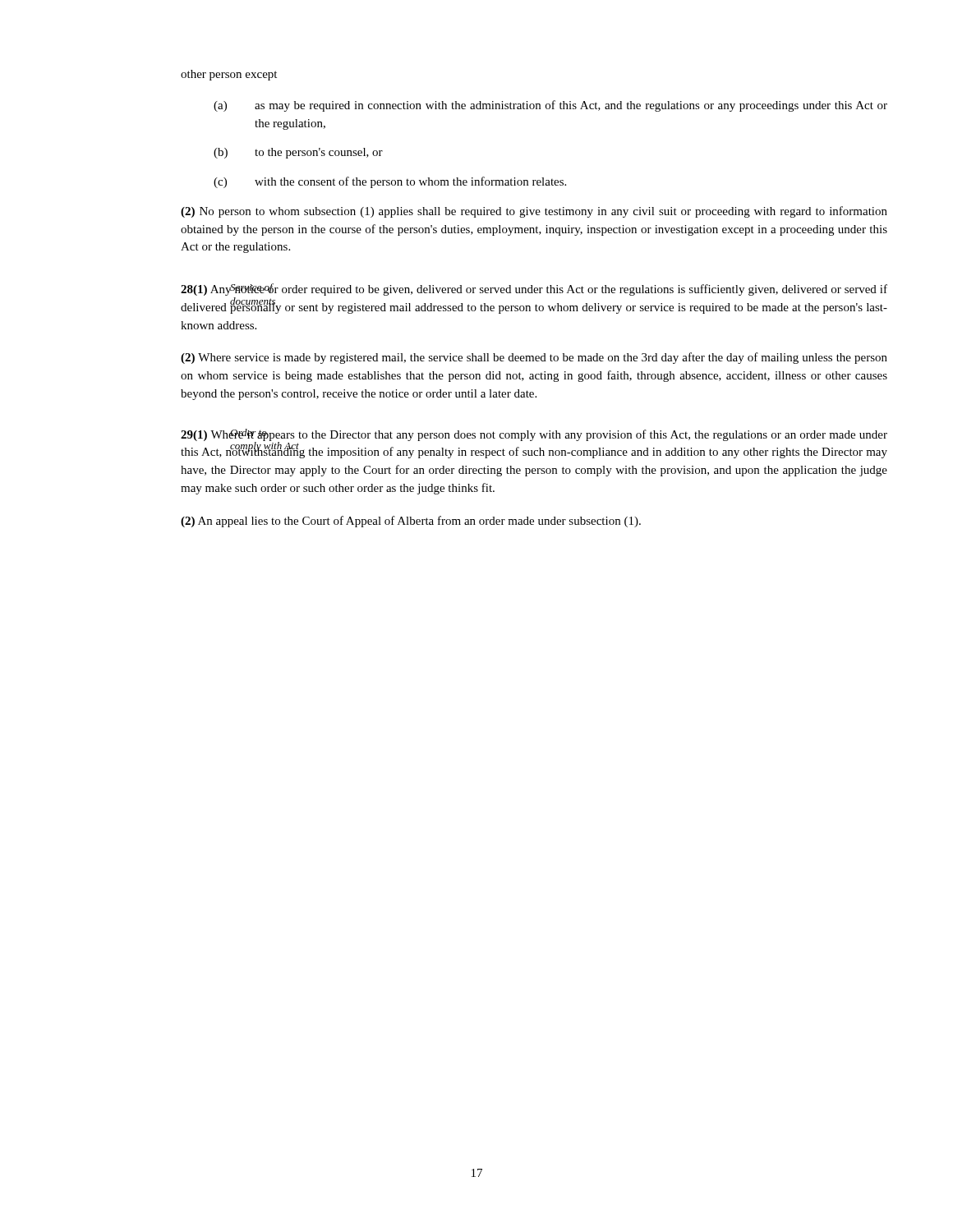Image resolution: width=953 pixels, height=1232 pixels.
Task: Find "Order tocomply with Act" on this page
Action: point(264,439)
